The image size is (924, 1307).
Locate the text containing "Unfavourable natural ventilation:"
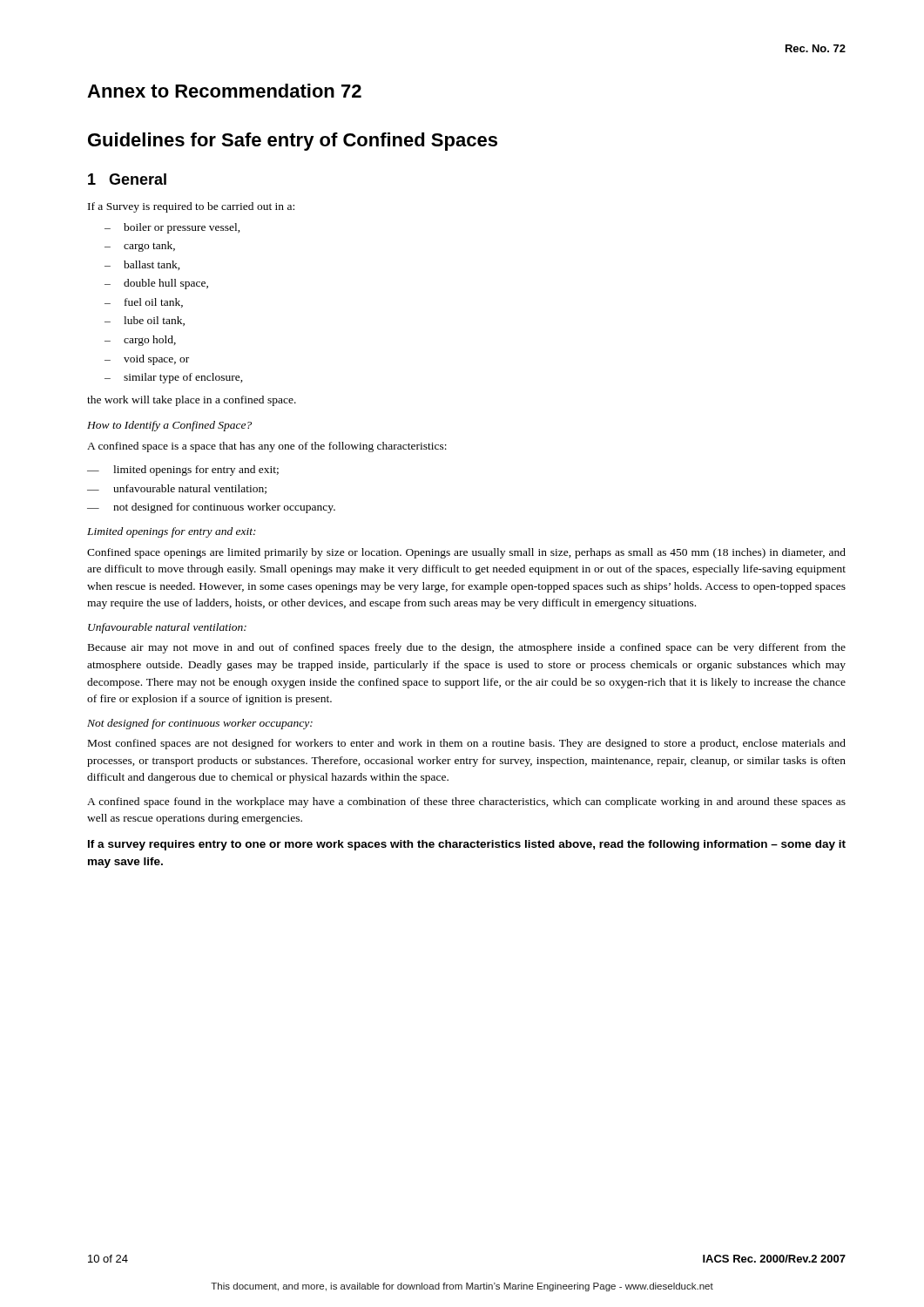click(x=167, y=628)
